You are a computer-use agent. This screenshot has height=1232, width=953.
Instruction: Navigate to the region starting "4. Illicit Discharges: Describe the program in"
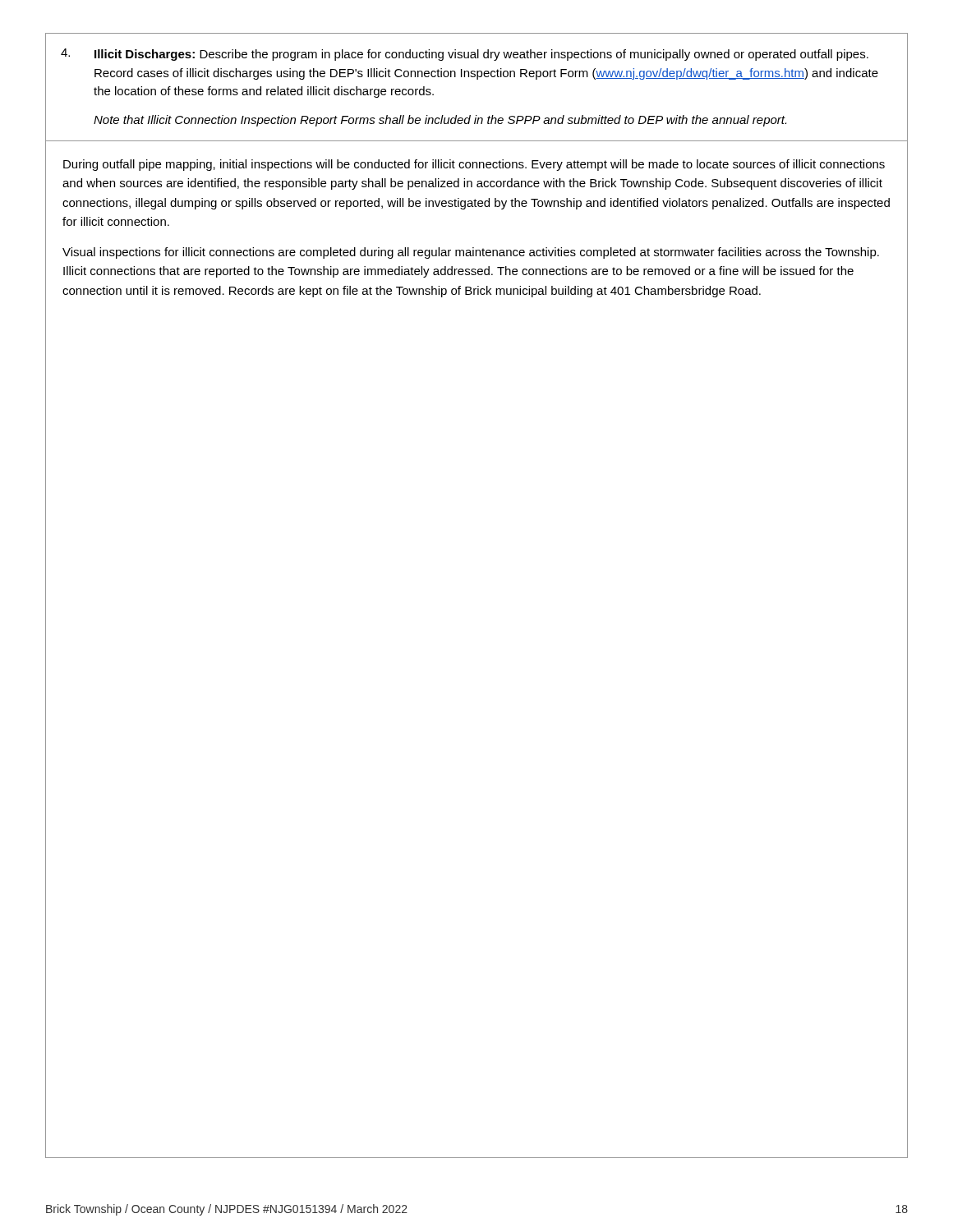[476, 87]
